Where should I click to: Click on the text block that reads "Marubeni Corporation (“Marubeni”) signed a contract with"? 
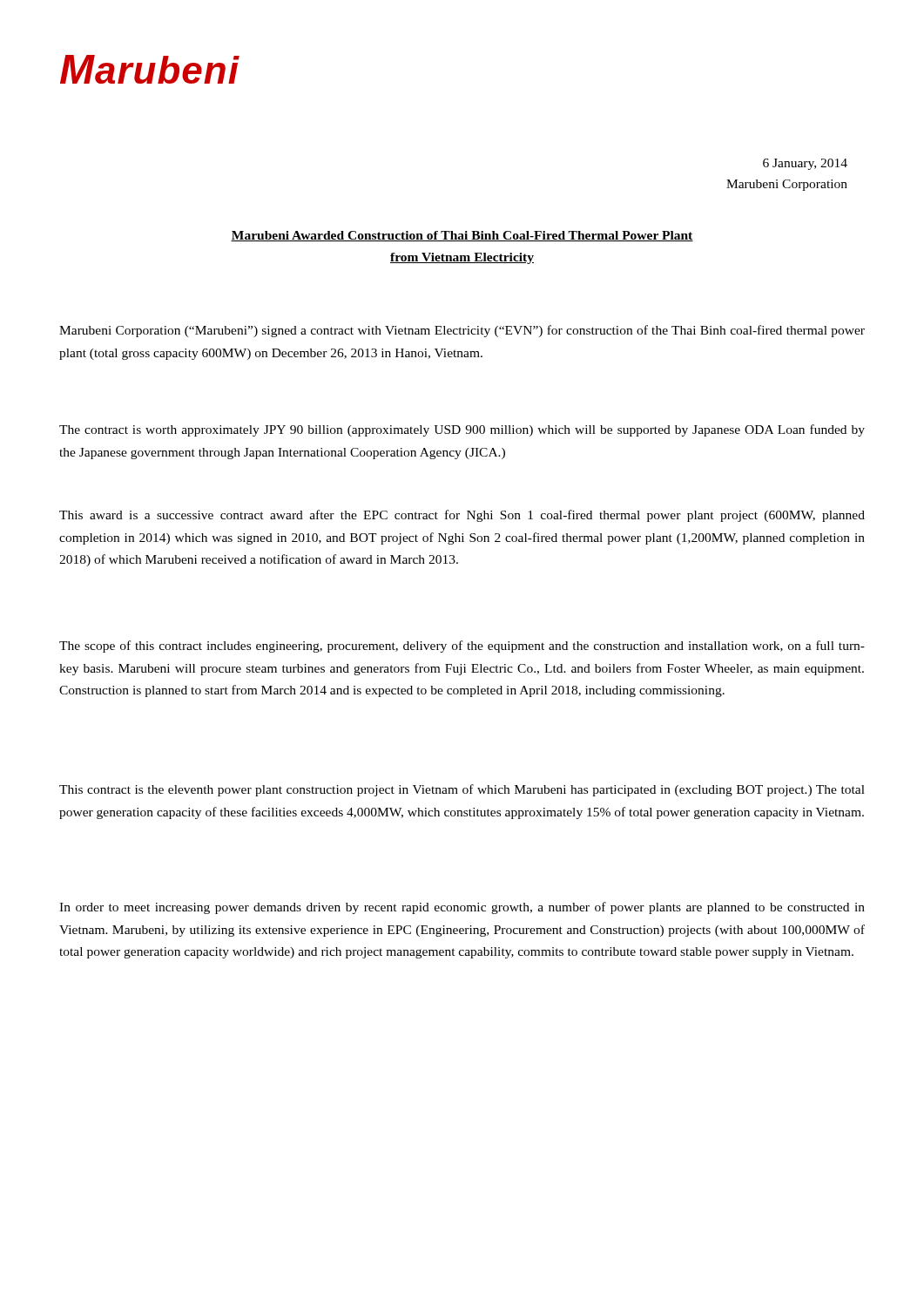click(x=462, y=341)
